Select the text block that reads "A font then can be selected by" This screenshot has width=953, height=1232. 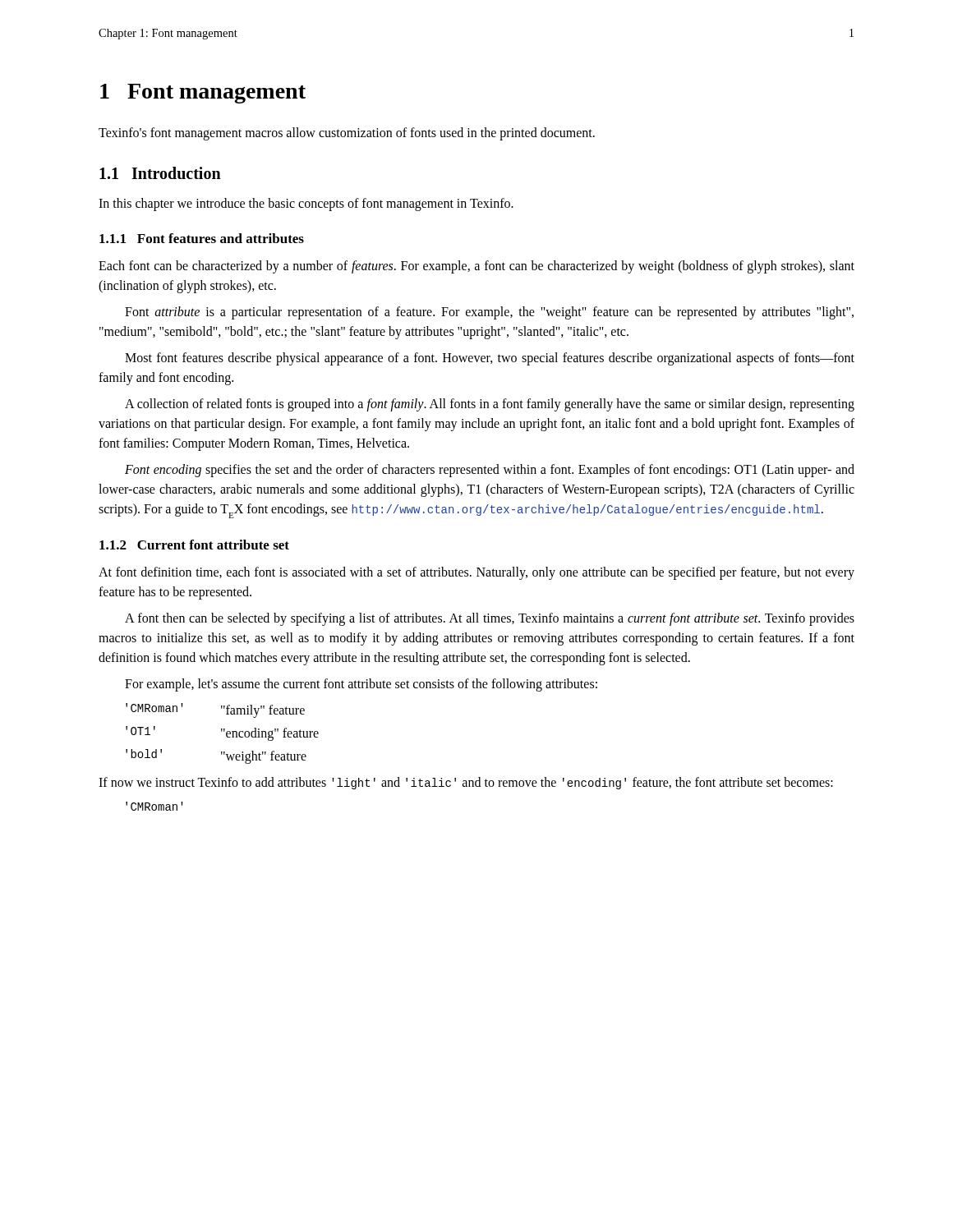coord(476,638)
